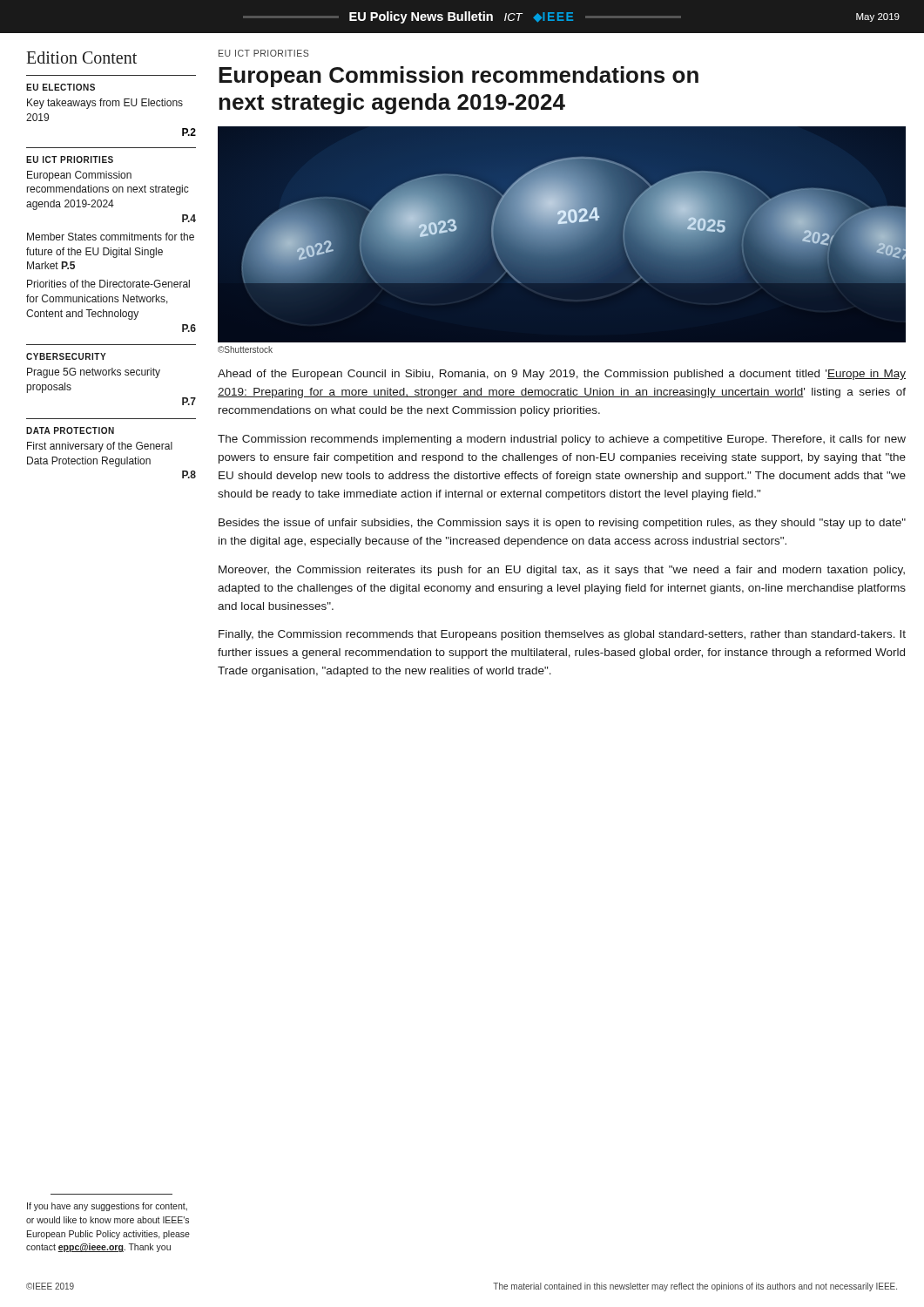Point to the text block starting "Prague 5G networks security"
Viewport: 924px width, 1307px height.
coord(94,373)
